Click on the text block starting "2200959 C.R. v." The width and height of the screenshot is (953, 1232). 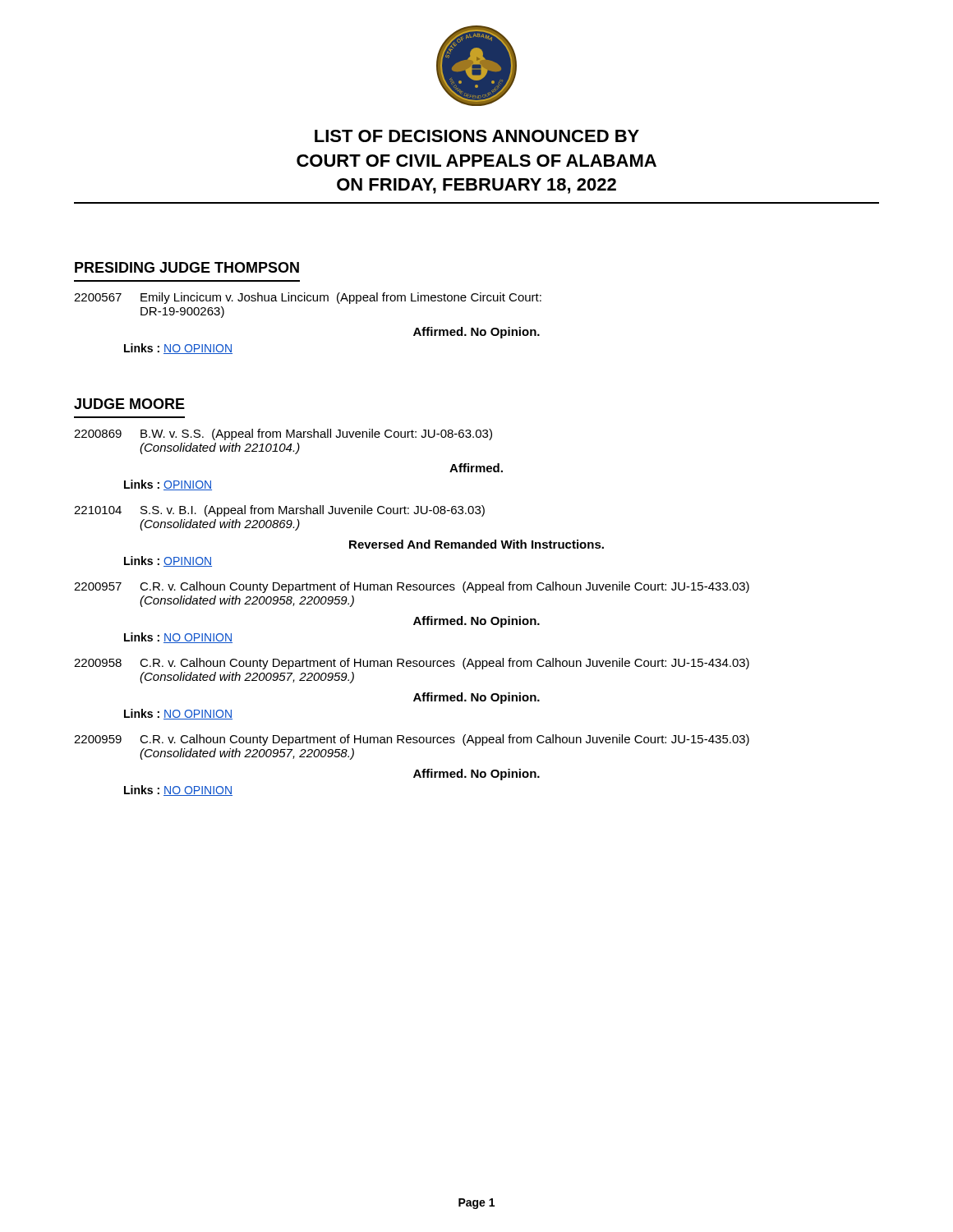476,746
